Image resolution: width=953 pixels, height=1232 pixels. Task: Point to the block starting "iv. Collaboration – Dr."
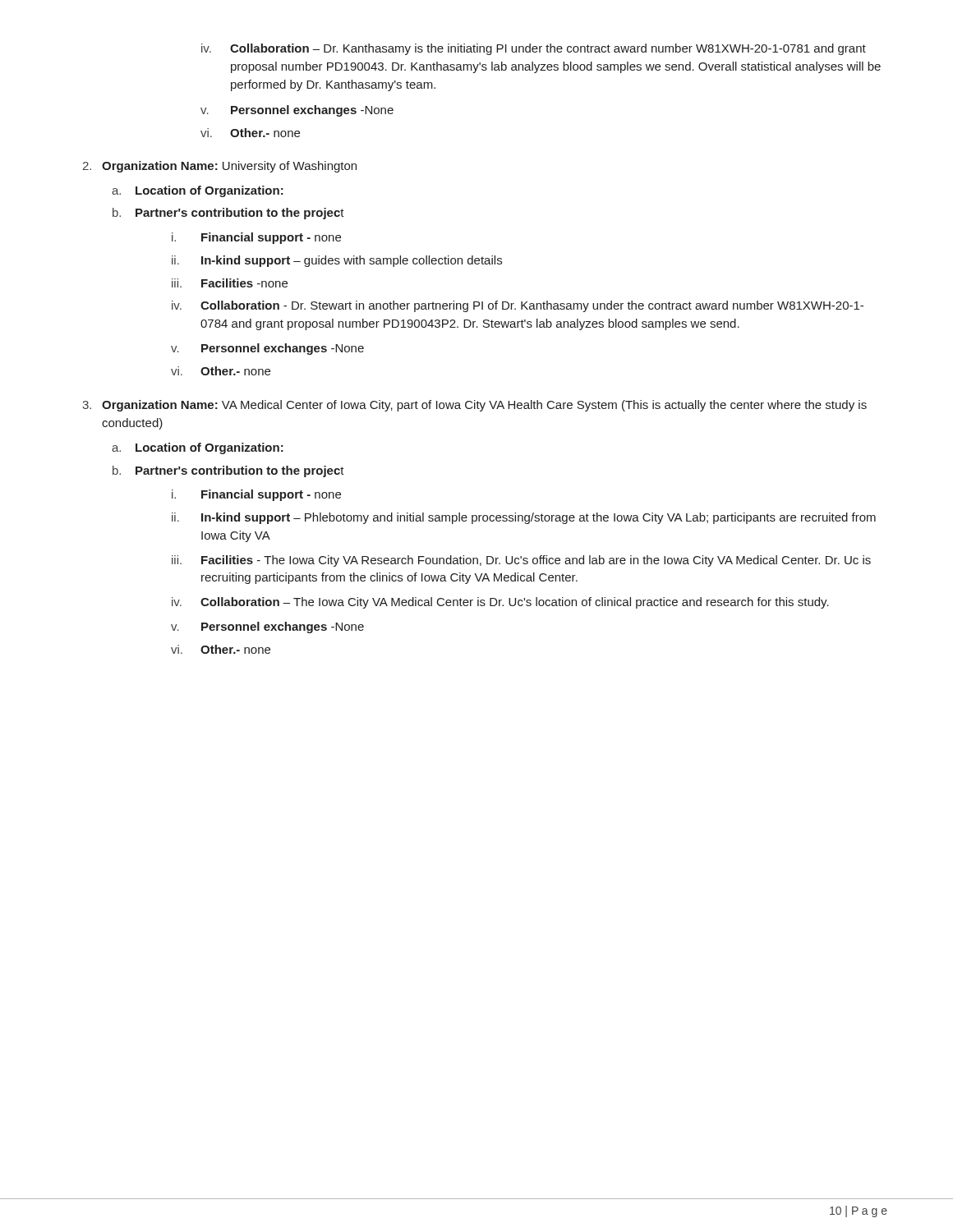[544, 66]
